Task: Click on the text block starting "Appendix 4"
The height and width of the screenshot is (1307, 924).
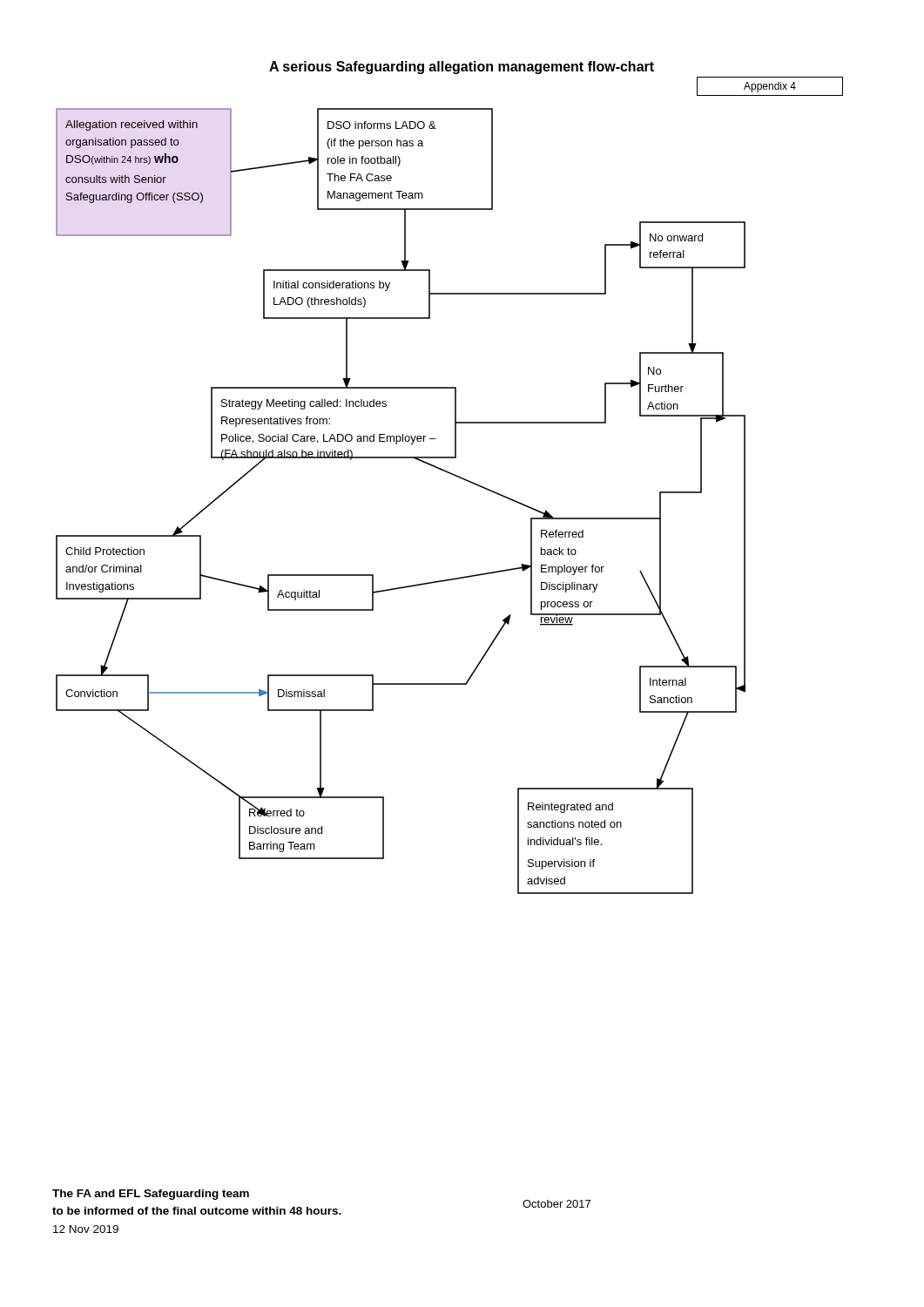Action: [770, 86]
